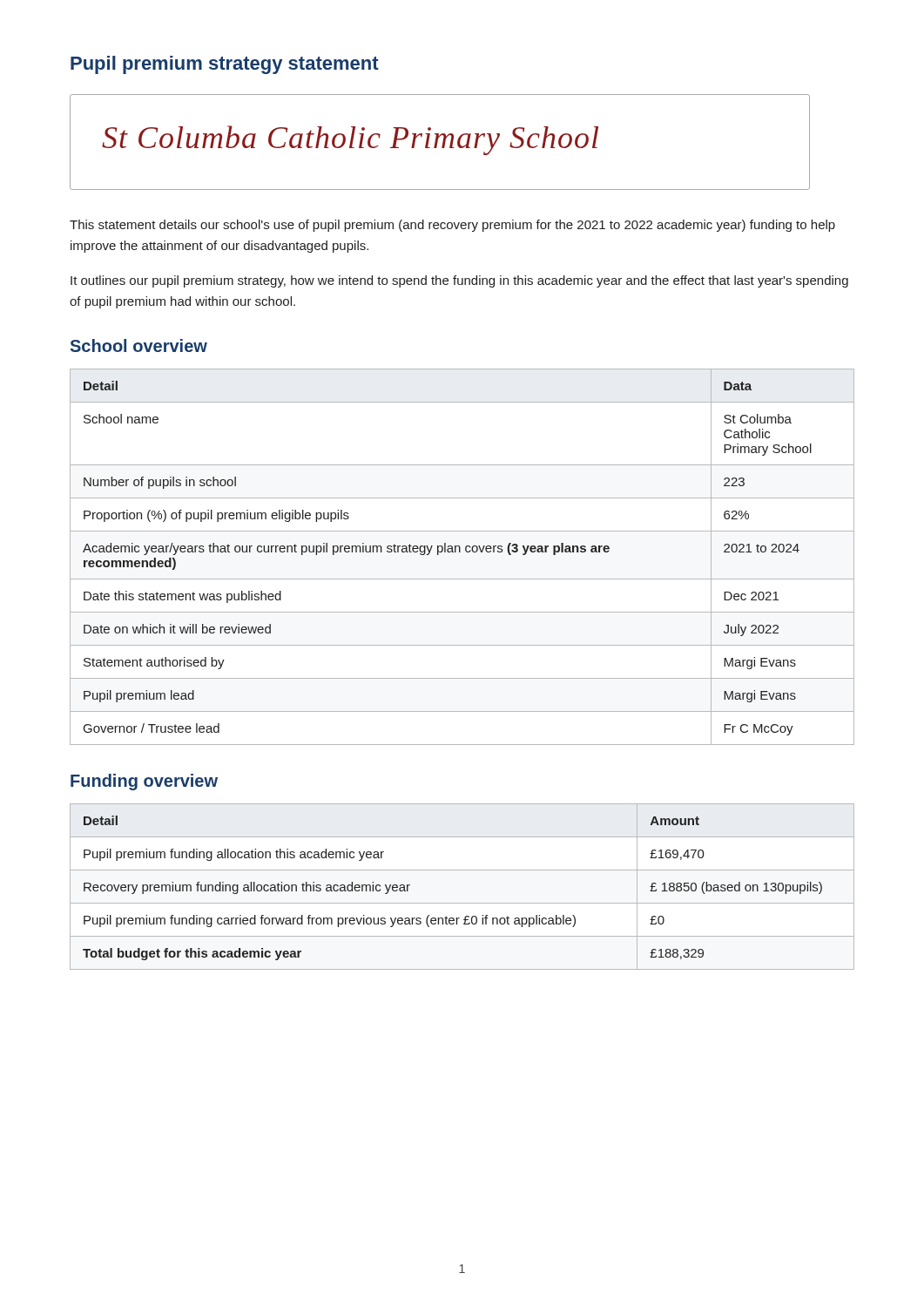Select the element starting "Pupil premium strategy statement"

pos(224,63)
